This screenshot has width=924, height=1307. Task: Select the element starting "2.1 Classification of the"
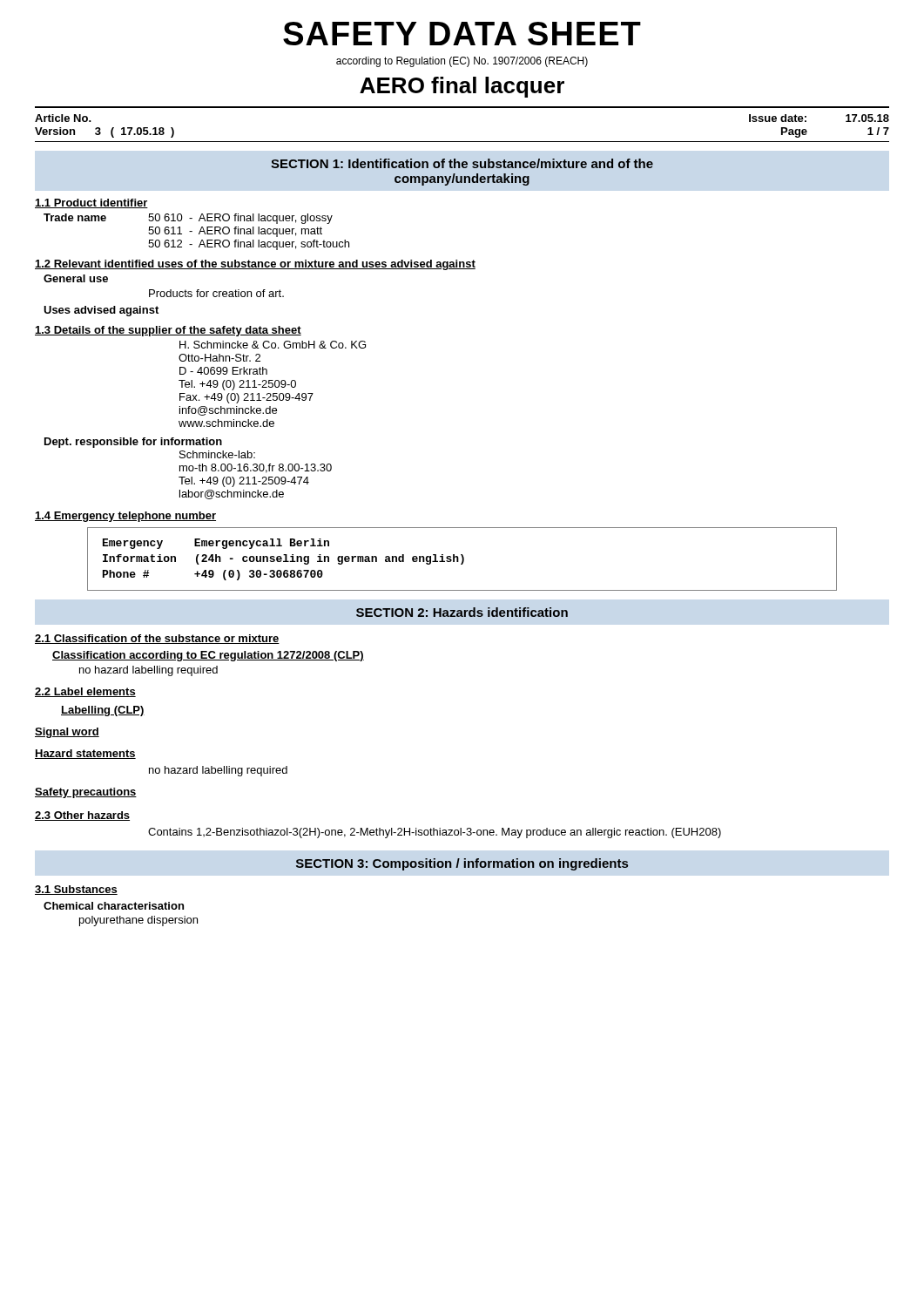point(157,638)
